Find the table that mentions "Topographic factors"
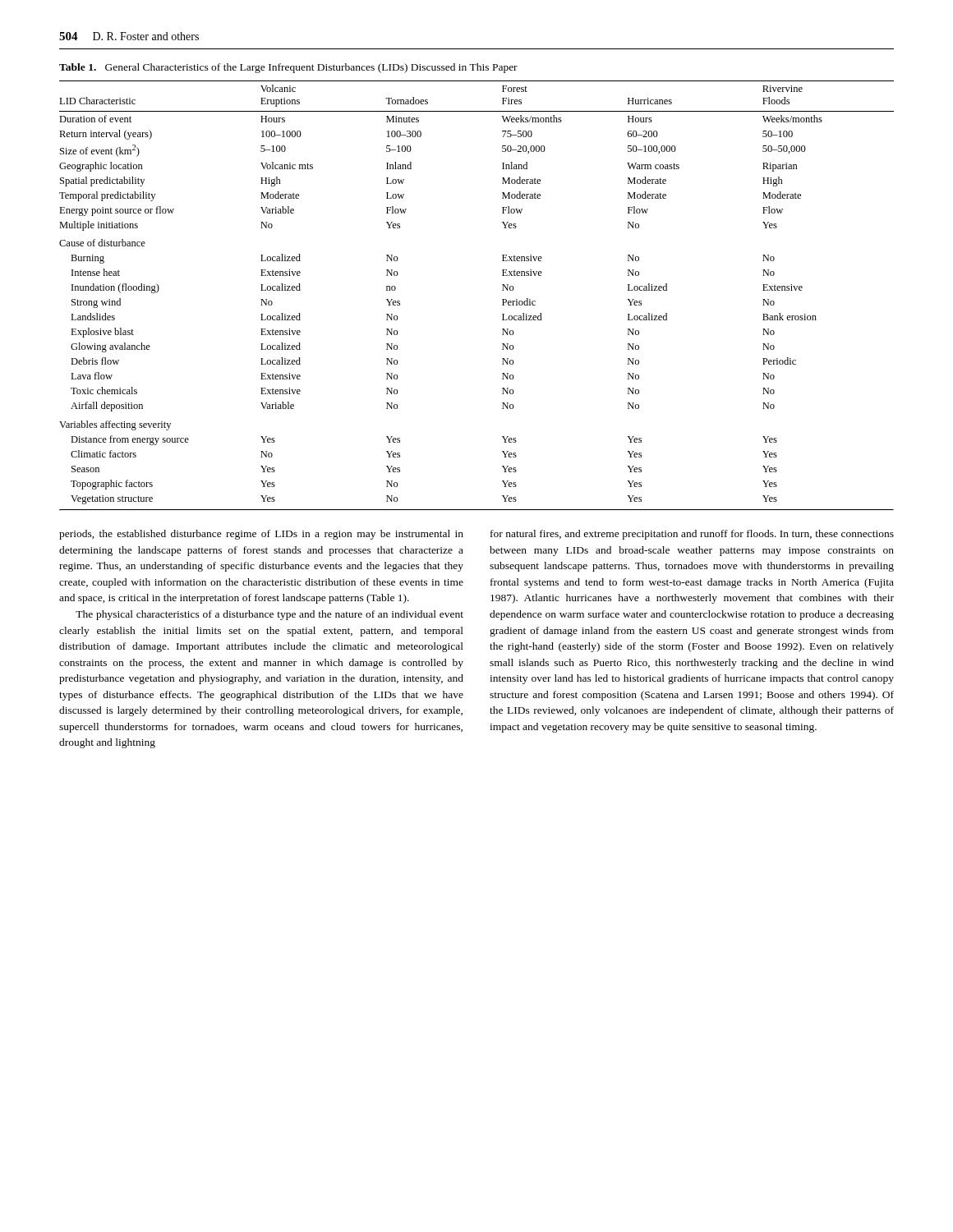 476,296
